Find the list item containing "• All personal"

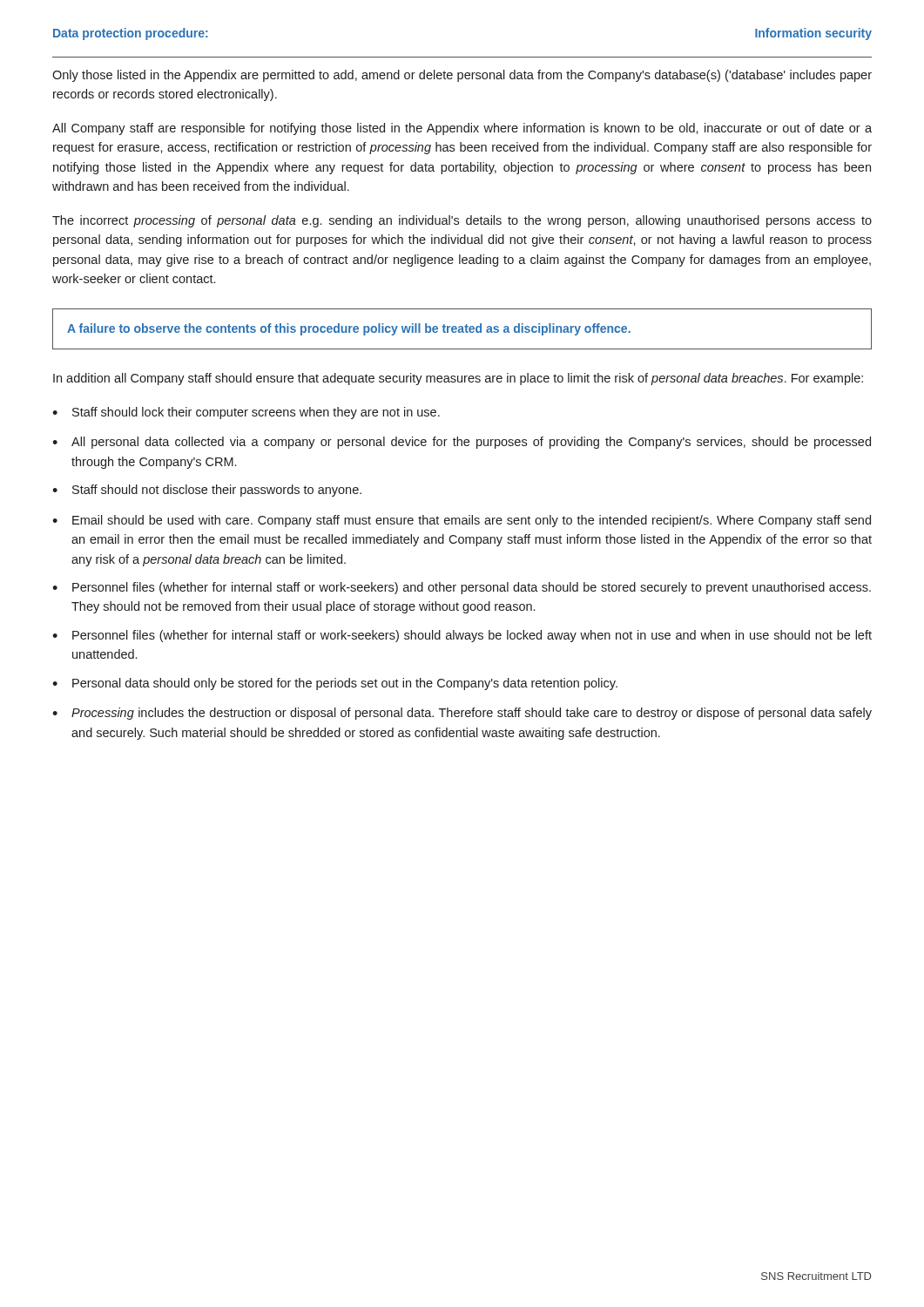(462, 452)
